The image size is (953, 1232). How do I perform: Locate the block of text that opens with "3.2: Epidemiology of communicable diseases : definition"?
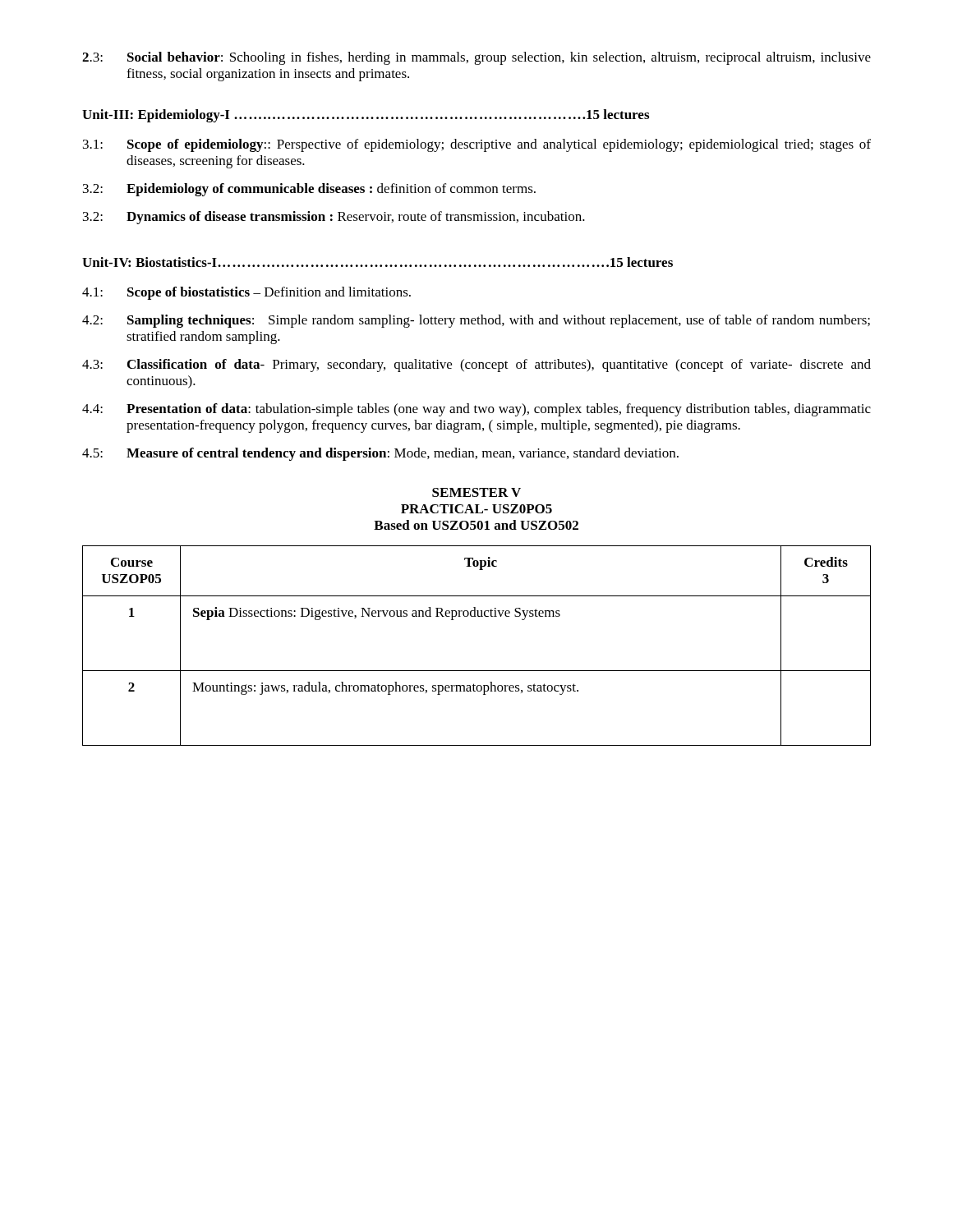476,189
